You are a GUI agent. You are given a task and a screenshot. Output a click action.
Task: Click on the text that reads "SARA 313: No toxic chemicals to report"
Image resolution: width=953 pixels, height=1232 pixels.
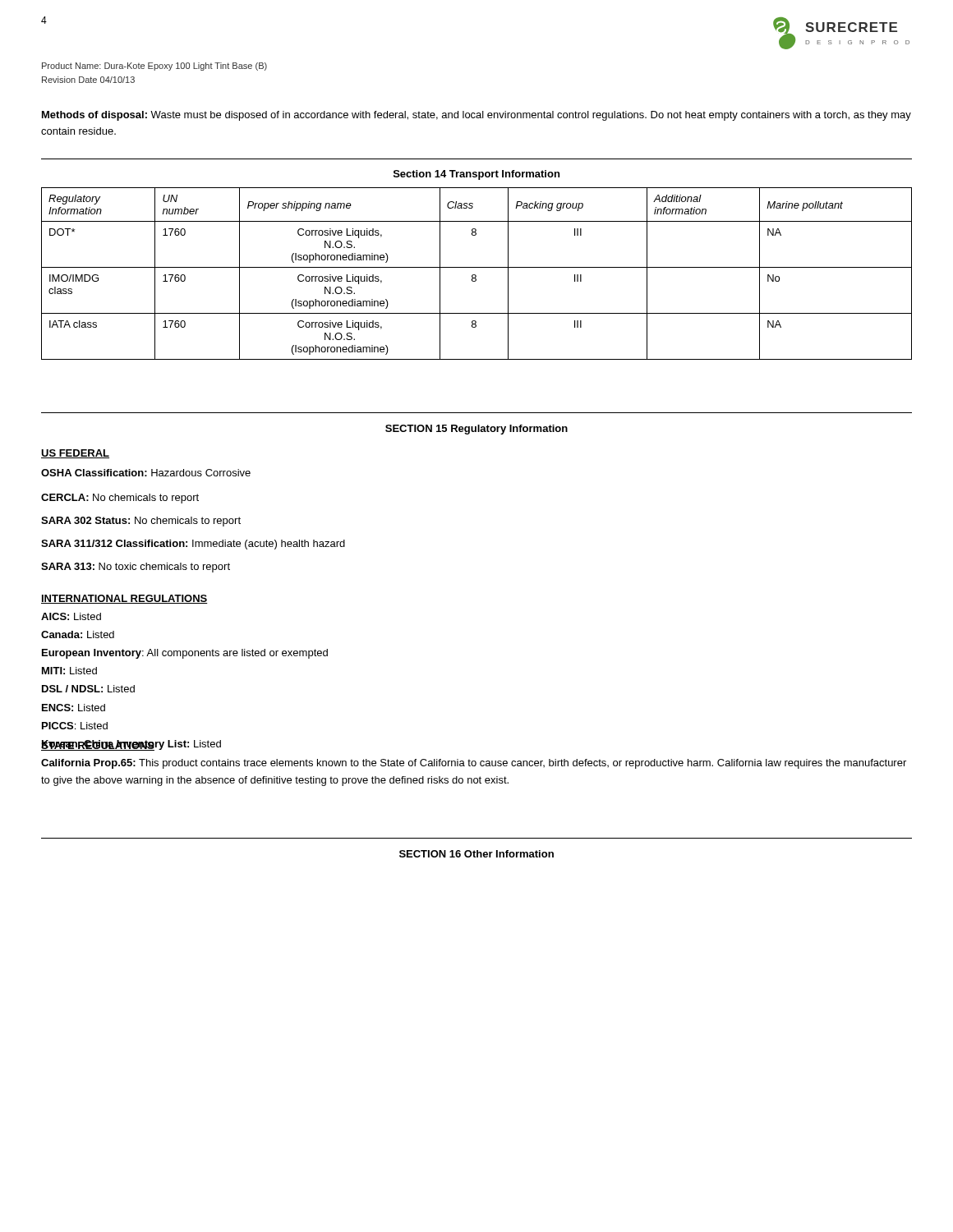pos(136,566)
